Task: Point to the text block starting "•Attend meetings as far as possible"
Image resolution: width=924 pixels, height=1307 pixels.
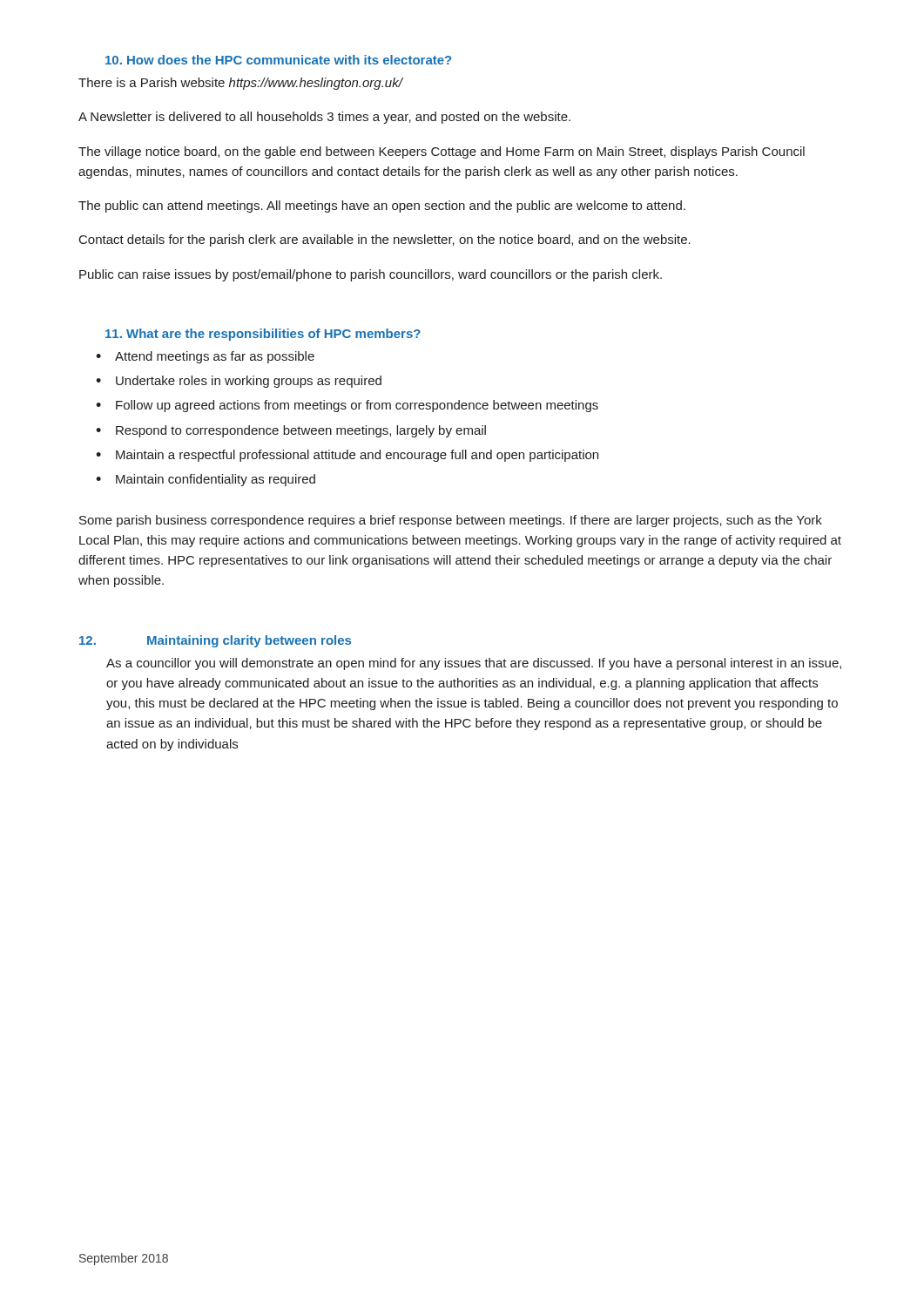Action: click(205, 356)
